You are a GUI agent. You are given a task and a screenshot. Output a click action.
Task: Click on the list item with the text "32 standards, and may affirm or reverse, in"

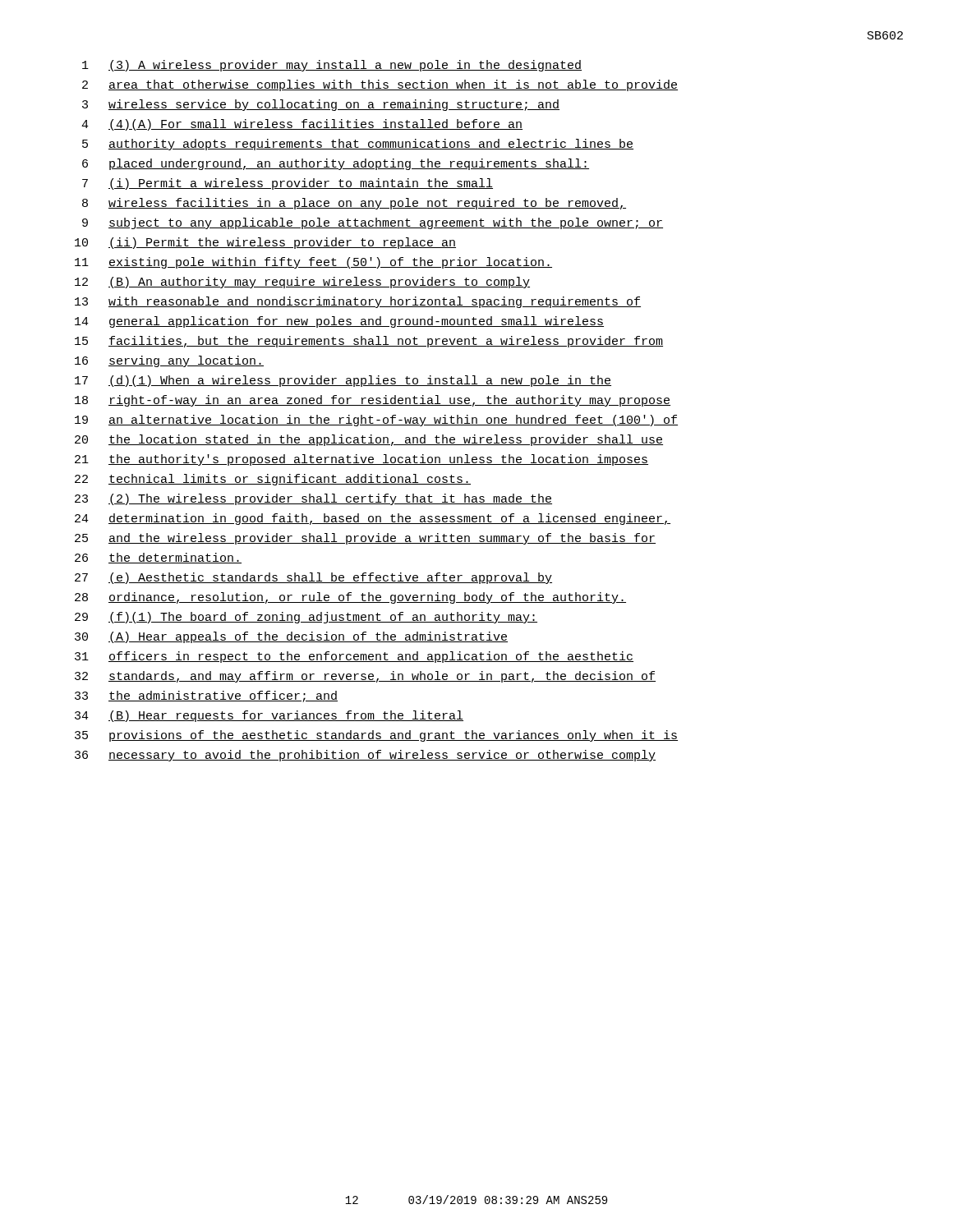[x=476, y=677]
